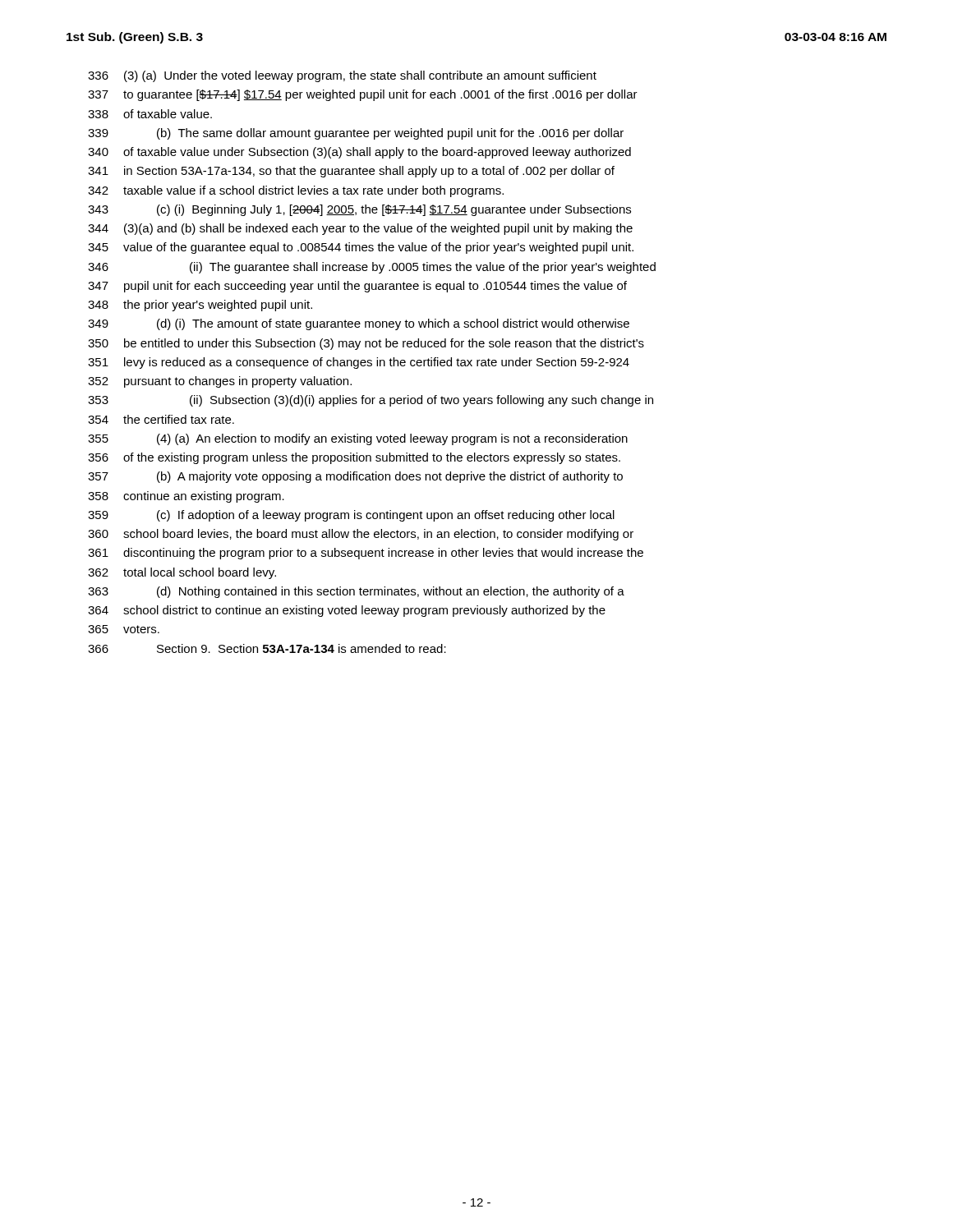Screen dimensions: 1232x953
Task: Locate the text block that says "340 of taxable"
Action: pyautogui.click(x=476, y=152)
